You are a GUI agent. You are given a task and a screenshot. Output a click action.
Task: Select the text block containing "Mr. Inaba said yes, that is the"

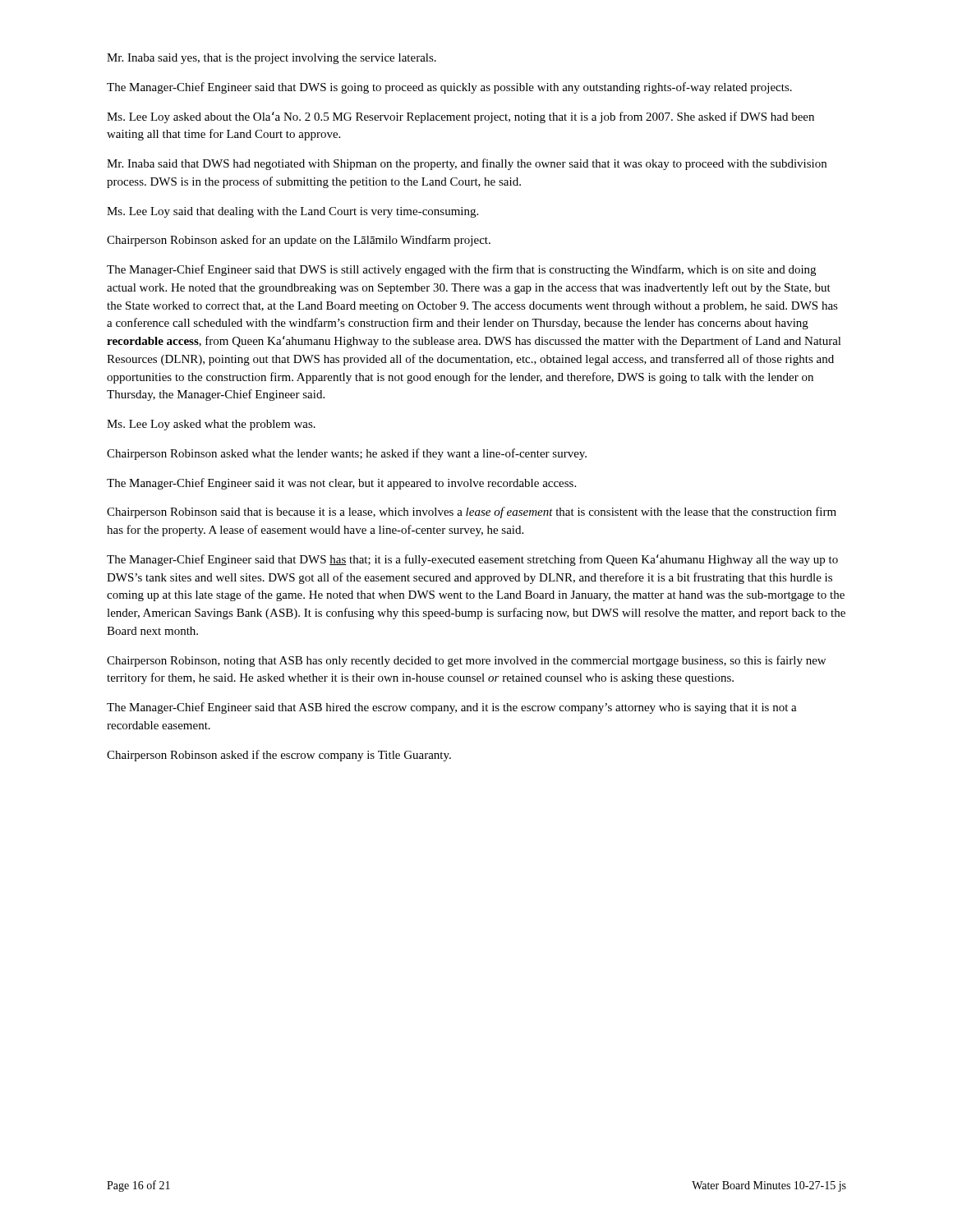[x=272, y=57]
